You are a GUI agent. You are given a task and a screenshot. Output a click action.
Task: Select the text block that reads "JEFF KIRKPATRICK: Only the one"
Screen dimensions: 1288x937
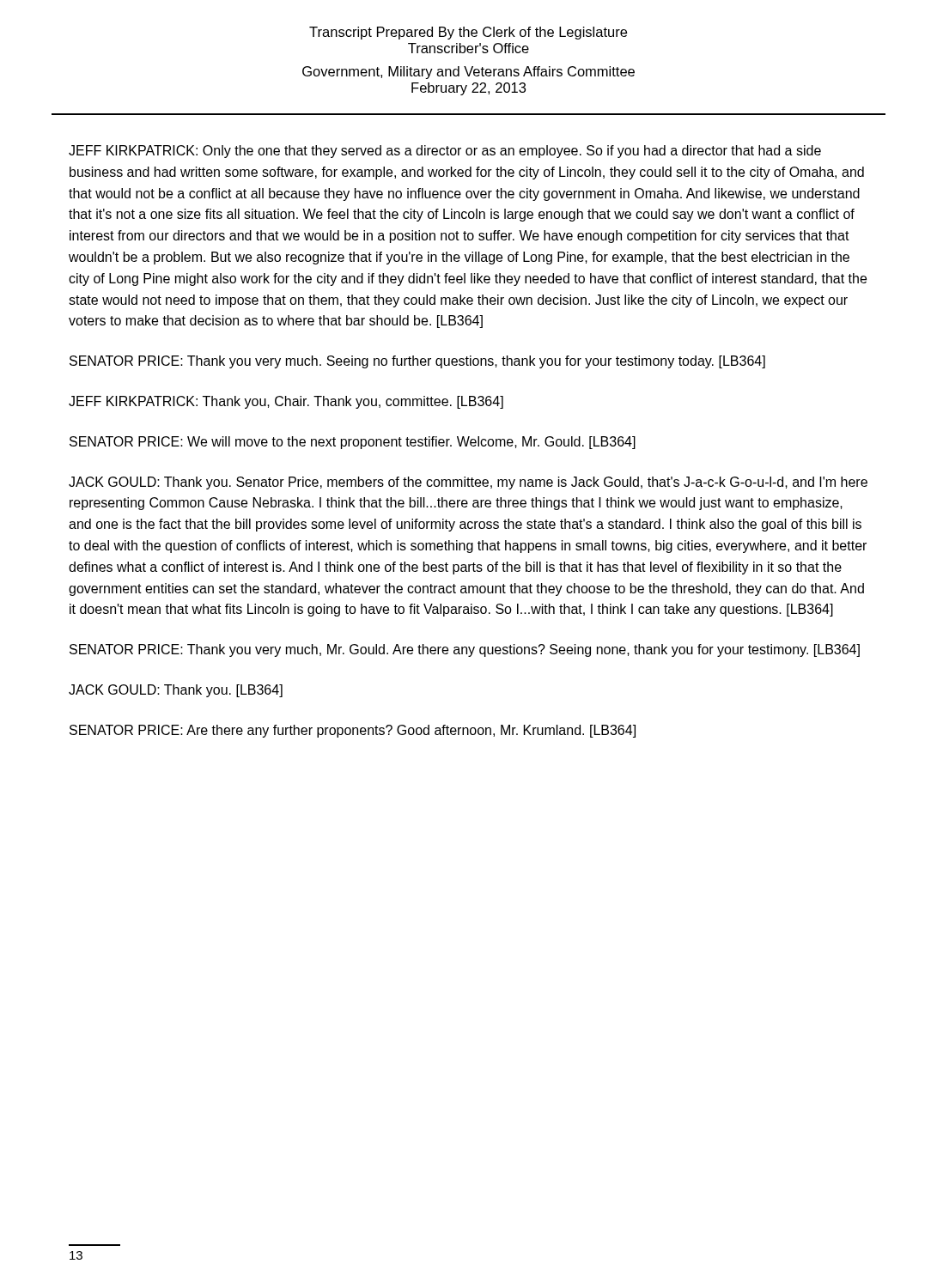[468, 236]
